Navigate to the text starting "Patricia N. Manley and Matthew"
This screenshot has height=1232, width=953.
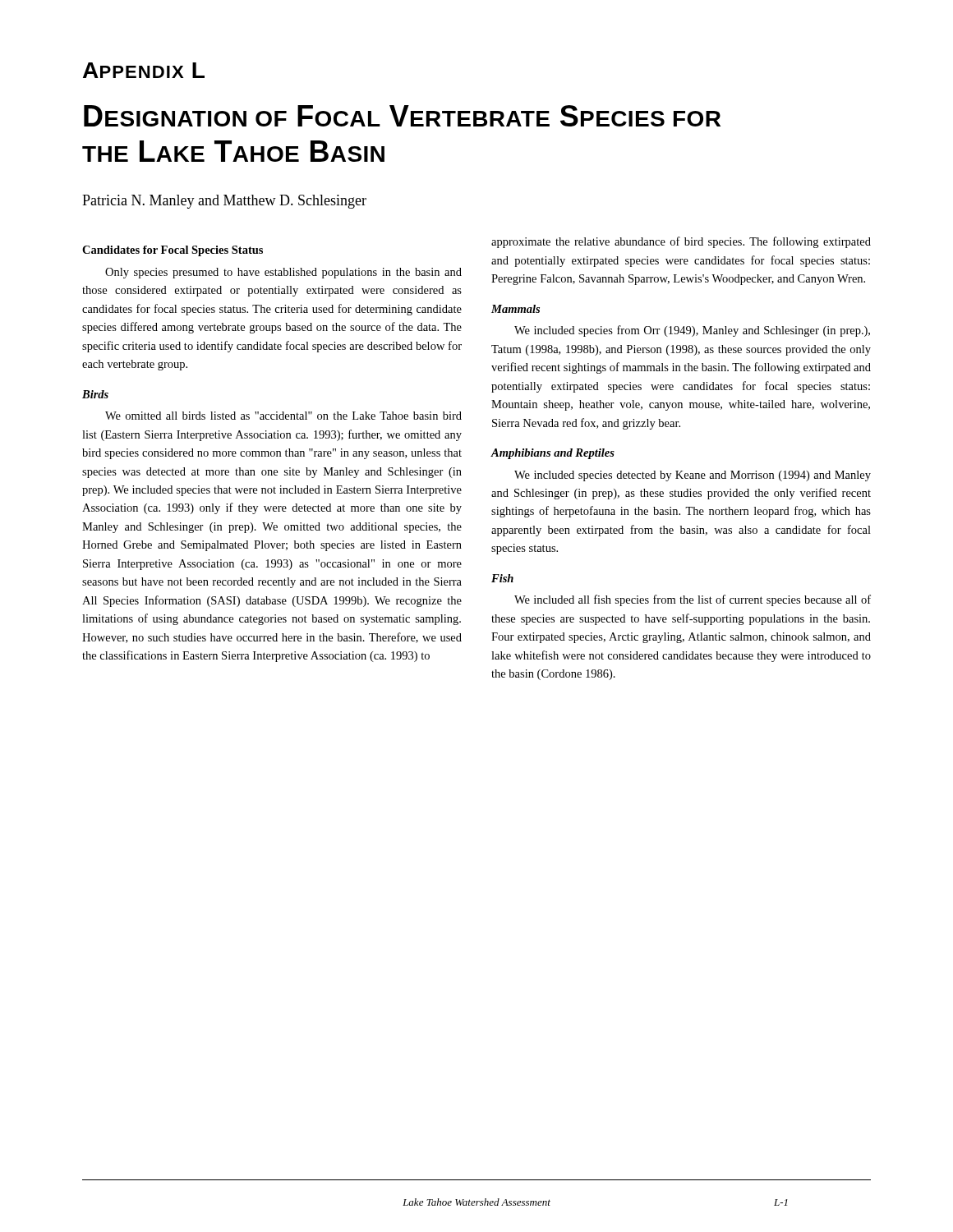pos(224,201)
